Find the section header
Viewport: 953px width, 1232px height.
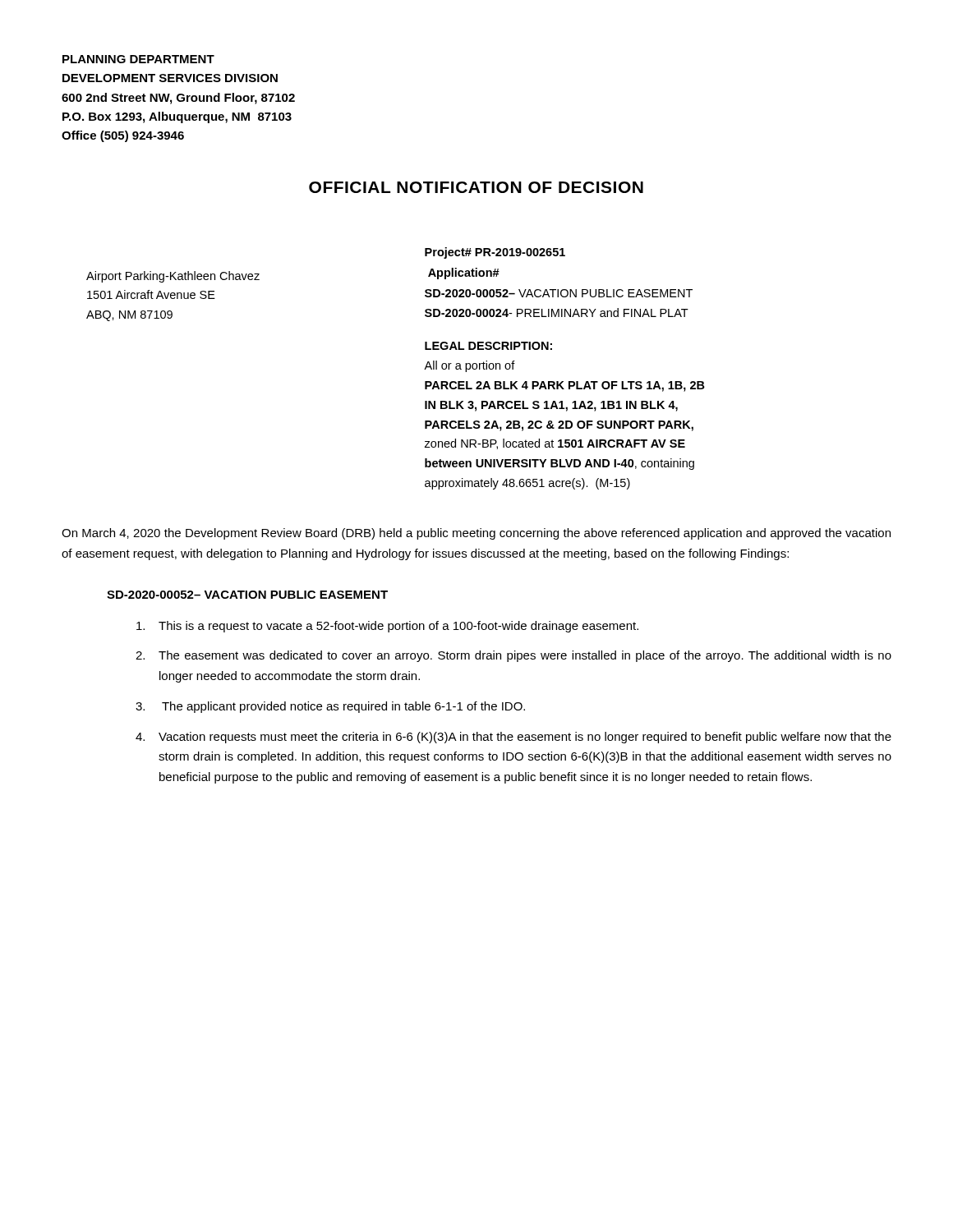click(x=247, y=594)
